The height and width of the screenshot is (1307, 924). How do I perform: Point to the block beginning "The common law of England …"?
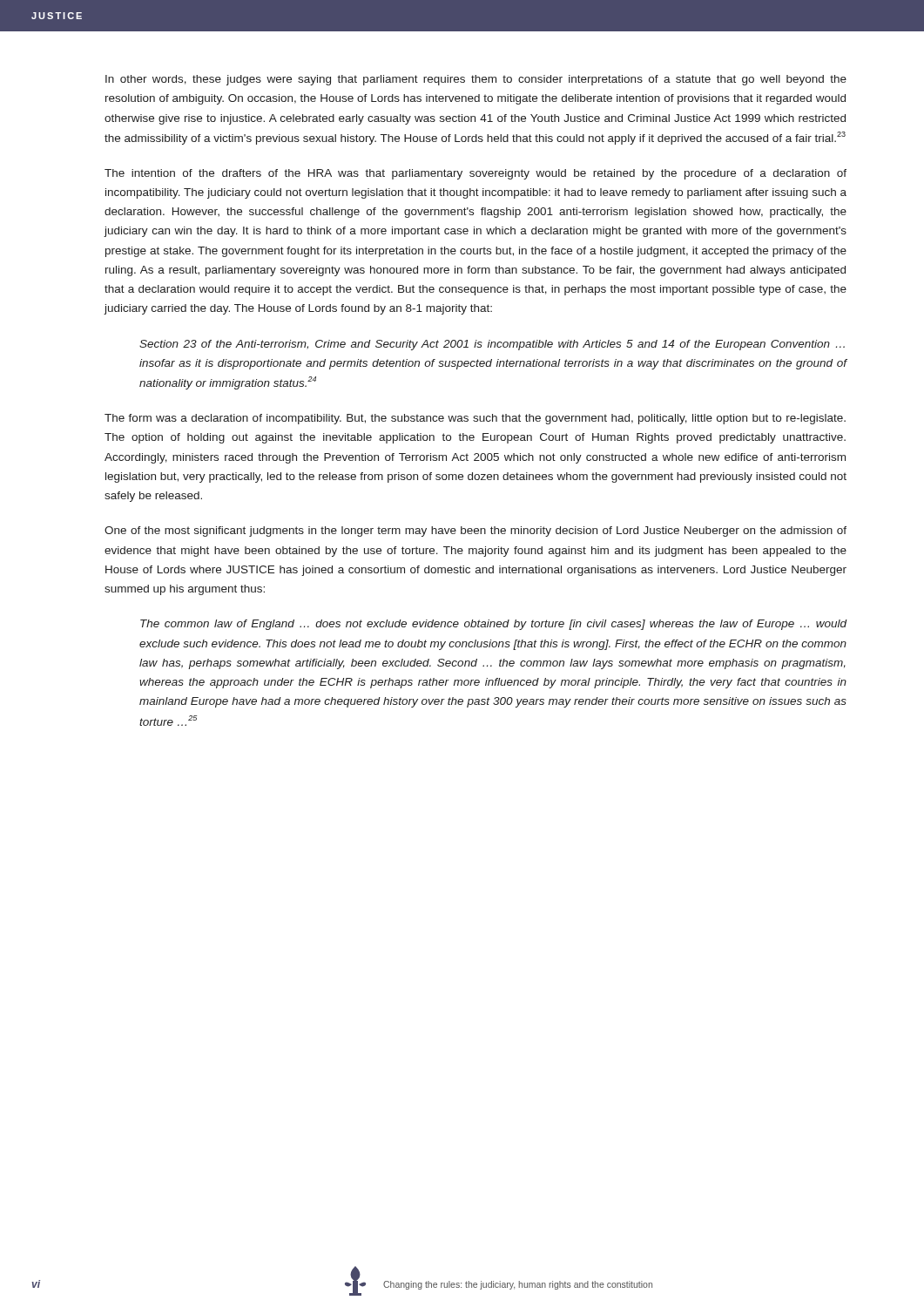click(493, 672)
